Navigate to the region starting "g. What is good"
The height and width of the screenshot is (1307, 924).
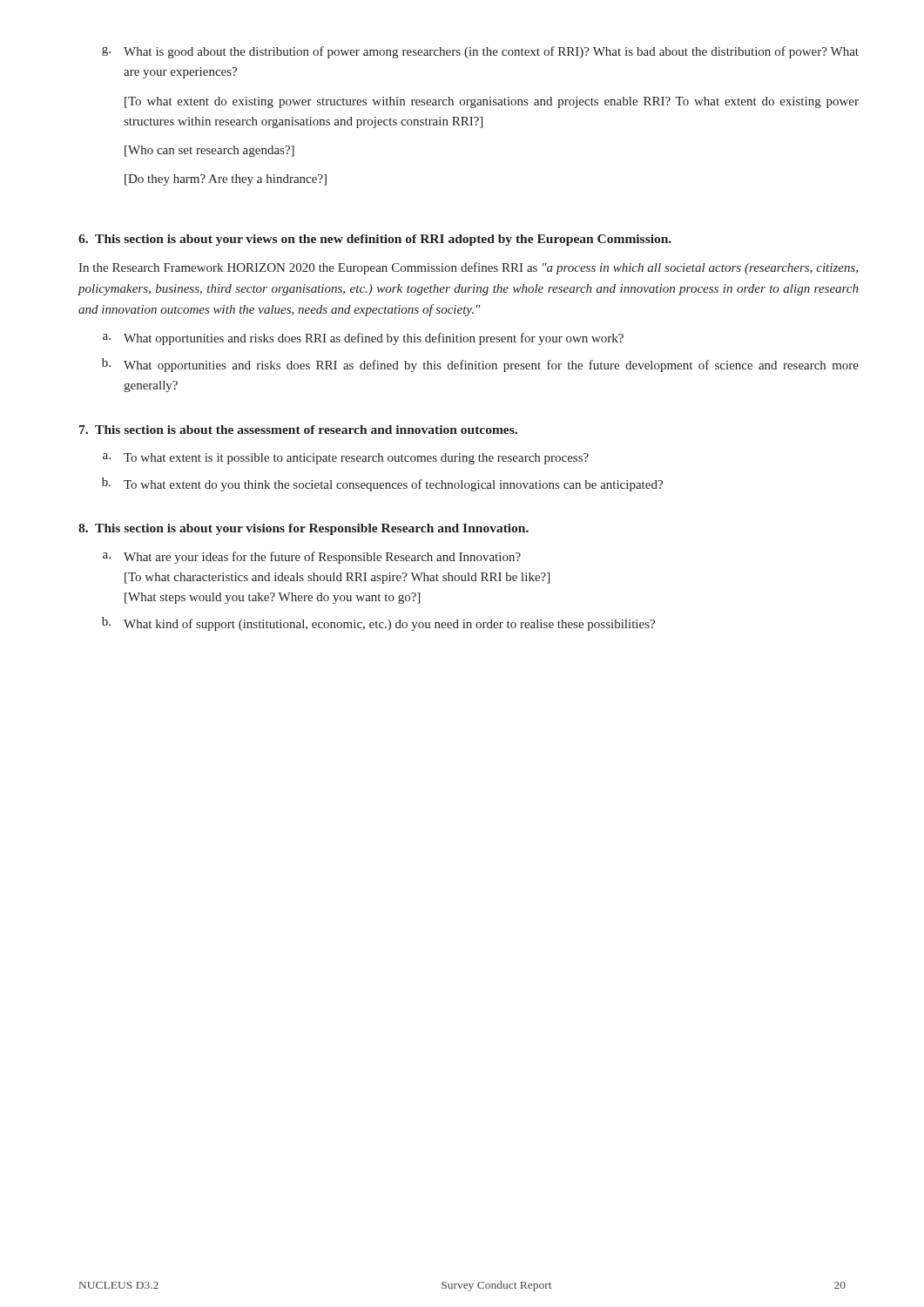(x=469, y=62)
